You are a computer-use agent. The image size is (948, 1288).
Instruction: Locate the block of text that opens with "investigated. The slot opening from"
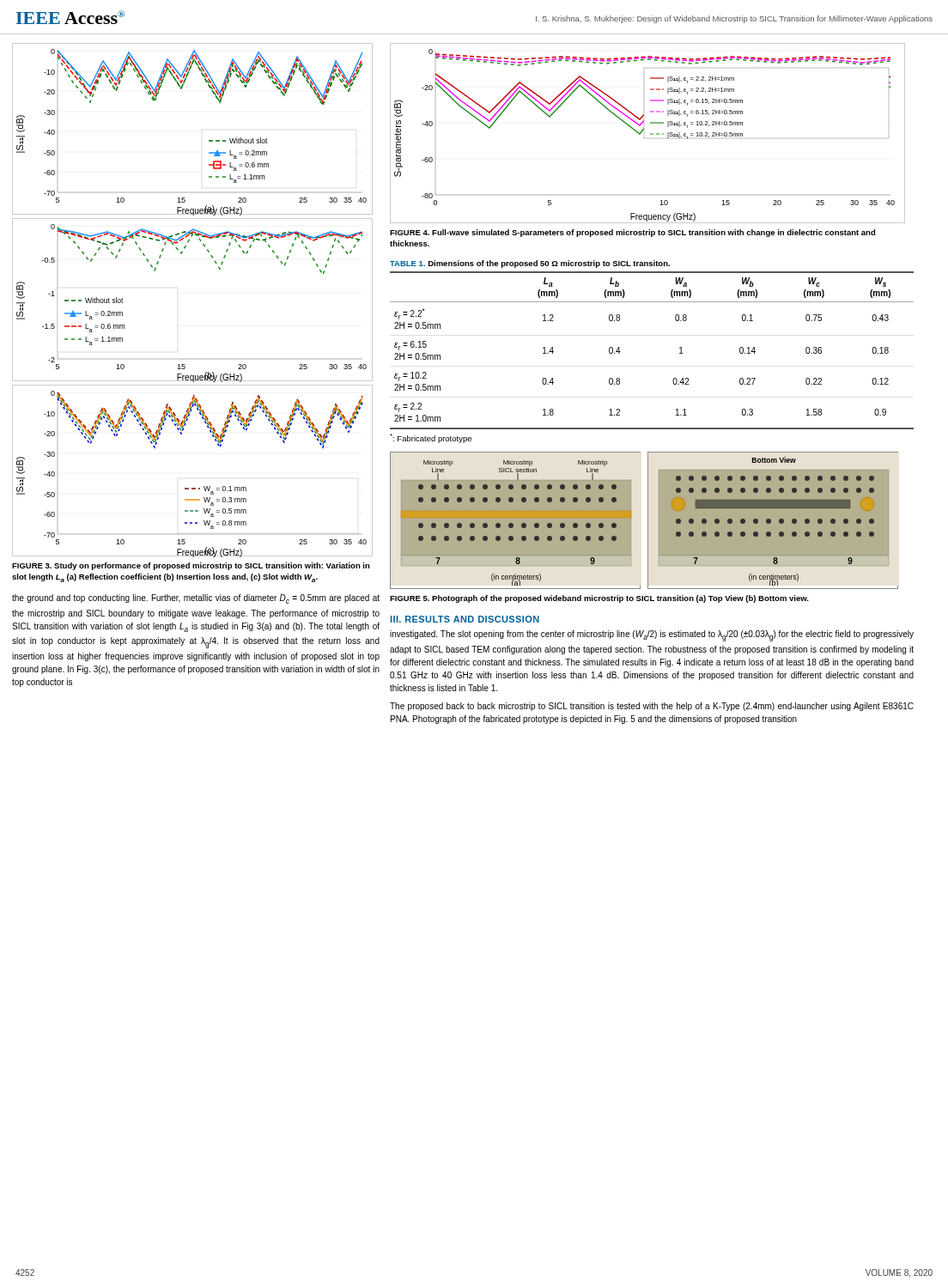coord(652,661)
